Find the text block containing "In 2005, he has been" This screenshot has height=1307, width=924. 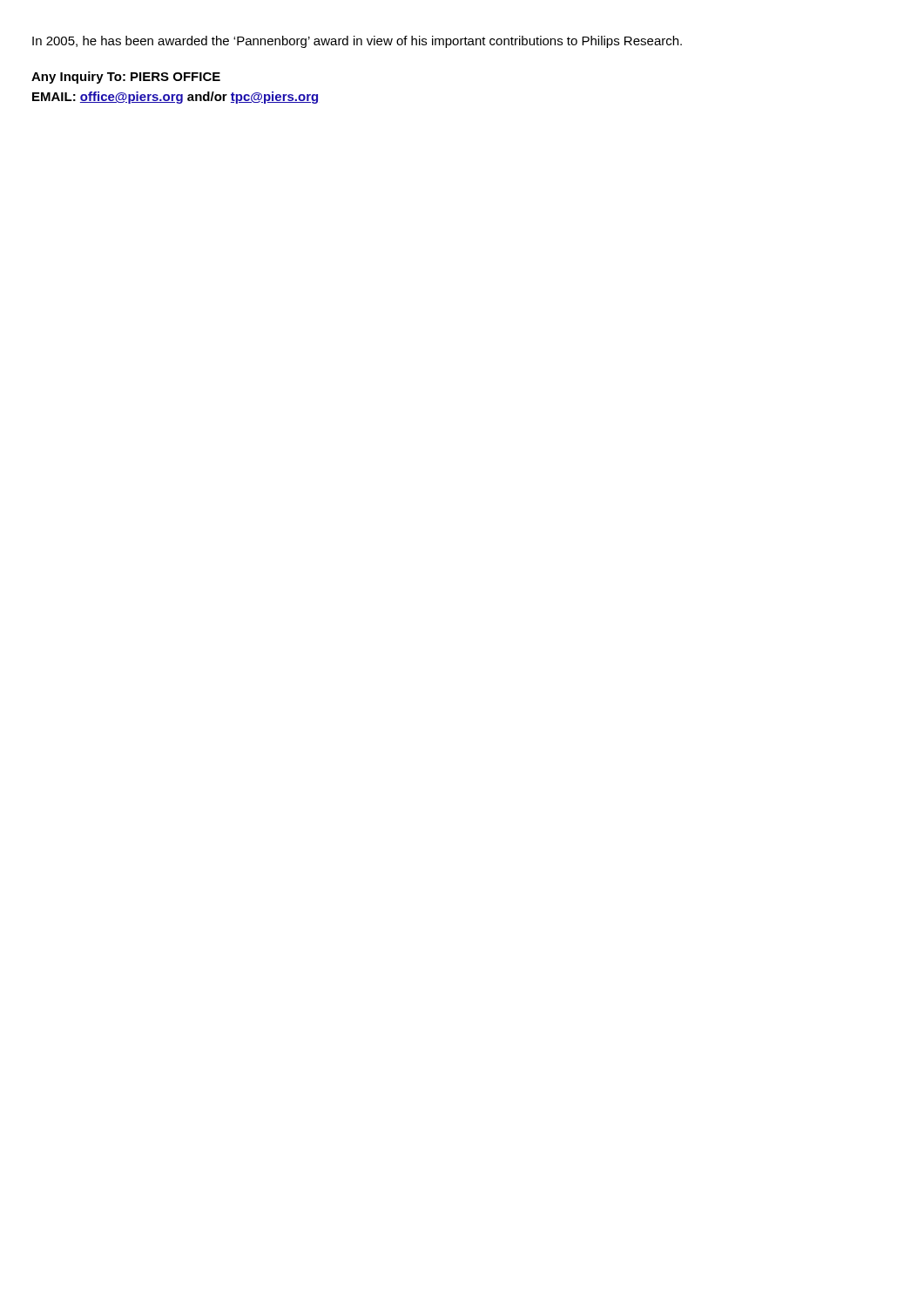coord(357,41)
